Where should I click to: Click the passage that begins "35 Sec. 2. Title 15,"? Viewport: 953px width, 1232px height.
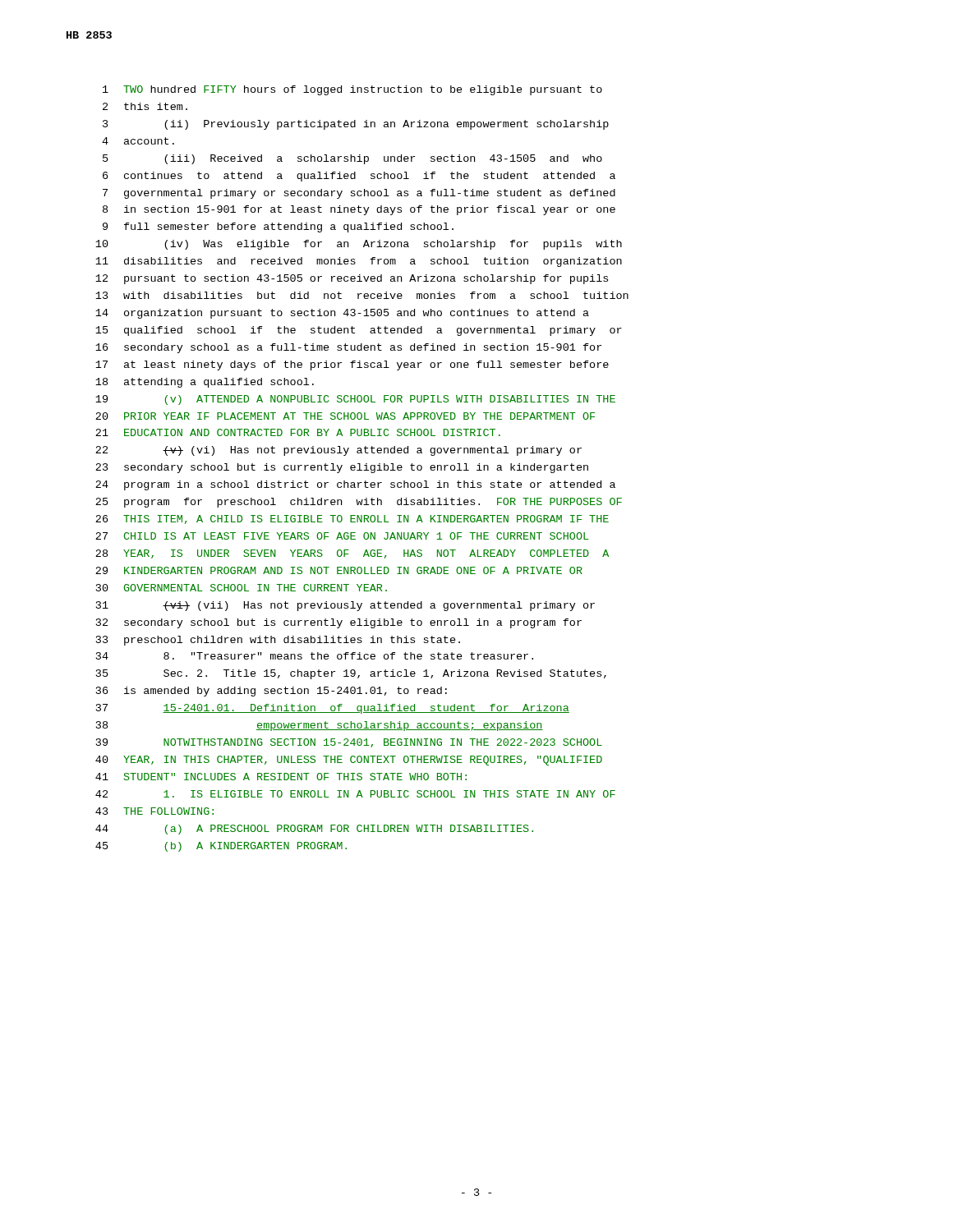[485, 684]
